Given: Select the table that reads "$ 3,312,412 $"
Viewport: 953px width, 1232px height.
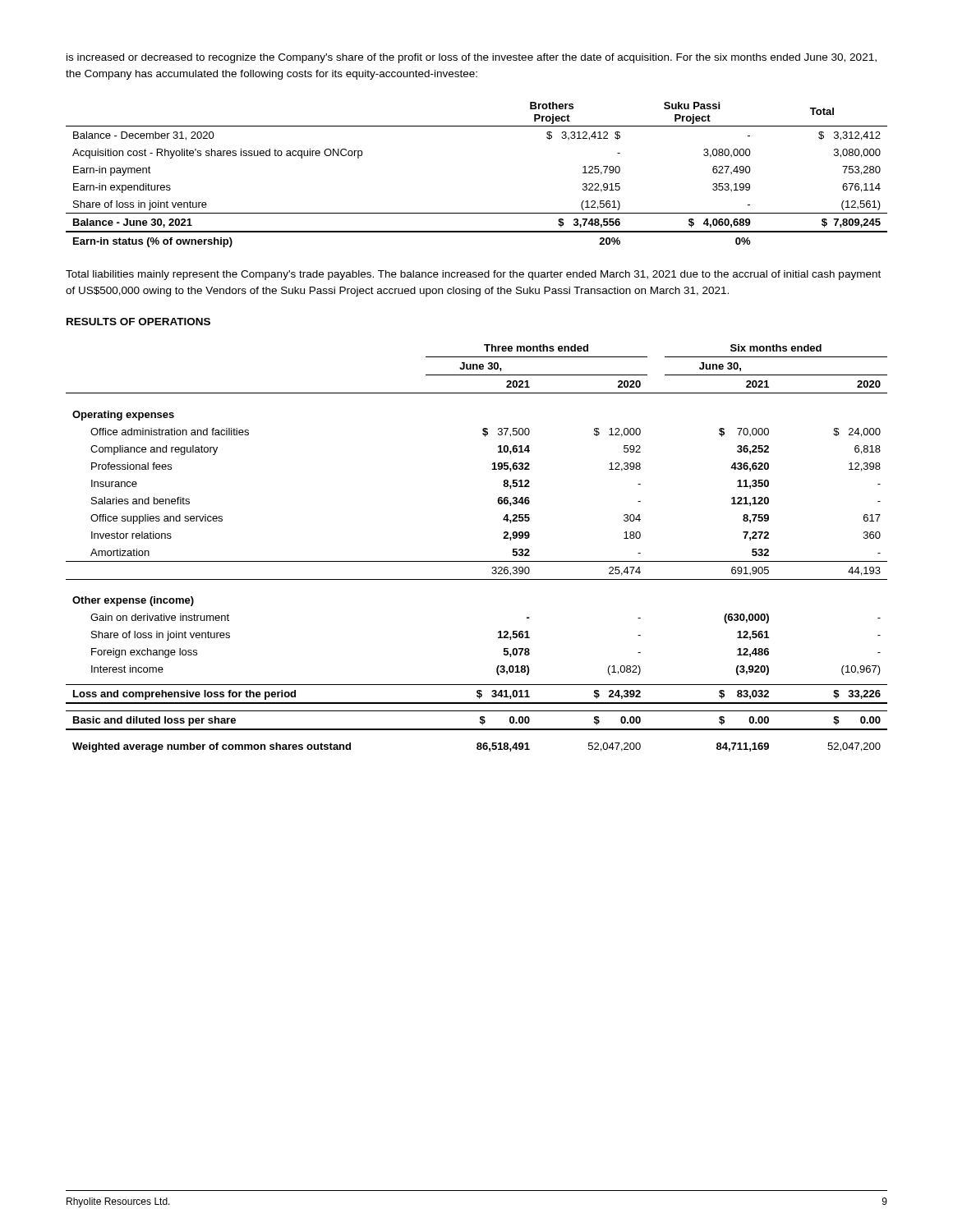Looking at the screenshot, I should [x=476, y=173].
